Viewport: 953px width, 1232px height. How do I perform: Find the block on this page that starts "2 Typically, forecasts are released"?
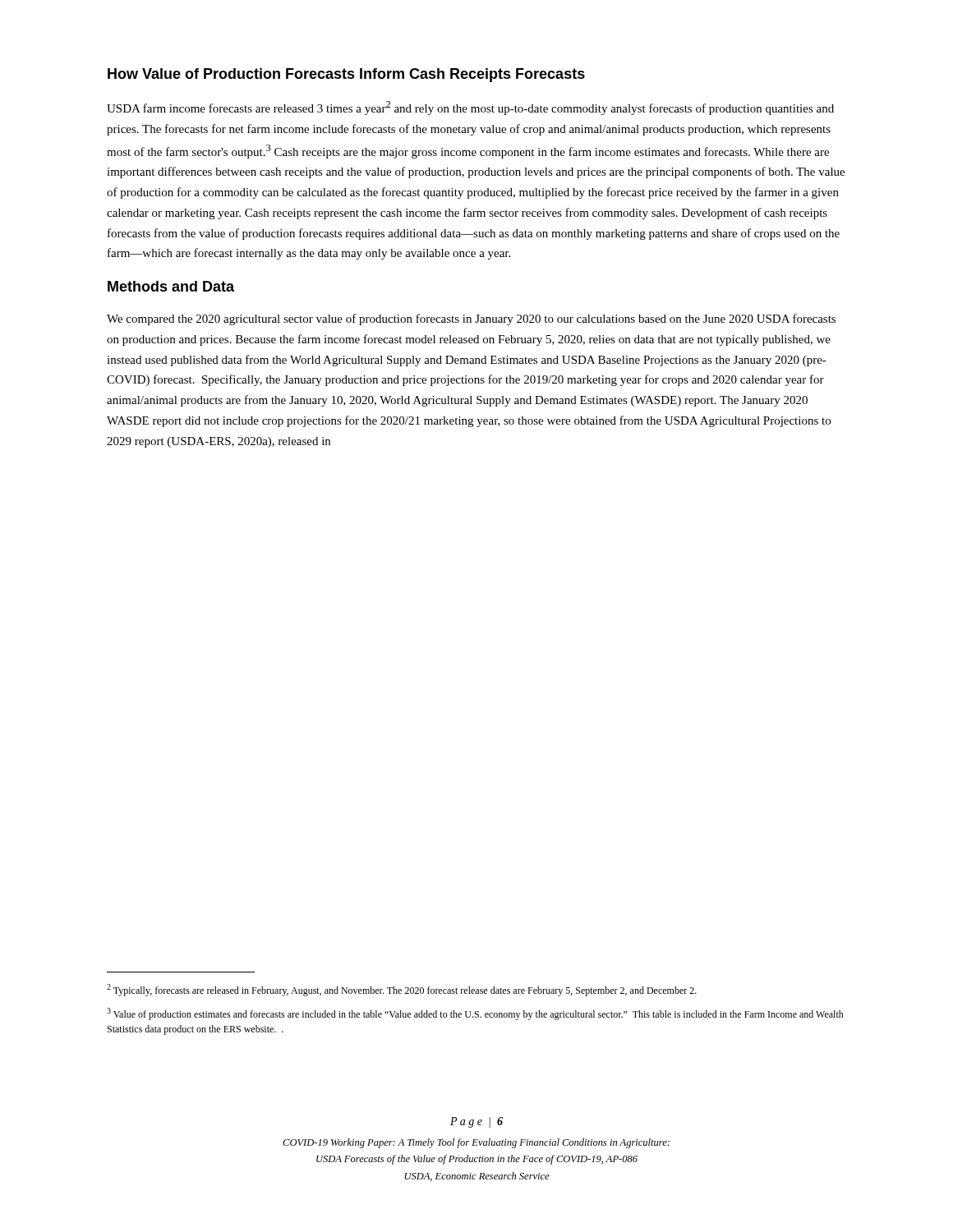[402, 989]
